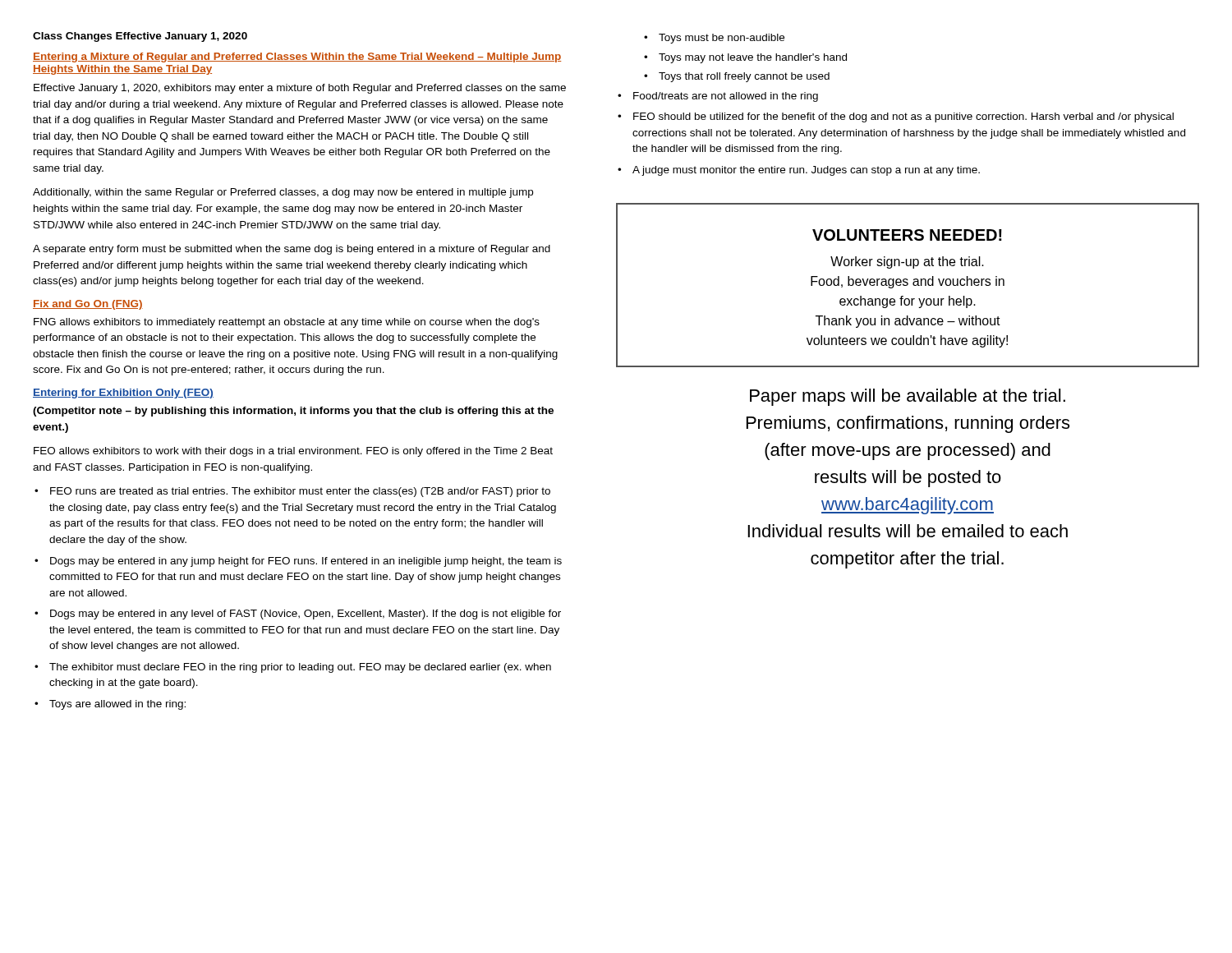Viewport: 1232px width, 953px height.
Task: Click on the region starting "Effective January 1, 2020, exhibitors"
Action: point(300,128)
